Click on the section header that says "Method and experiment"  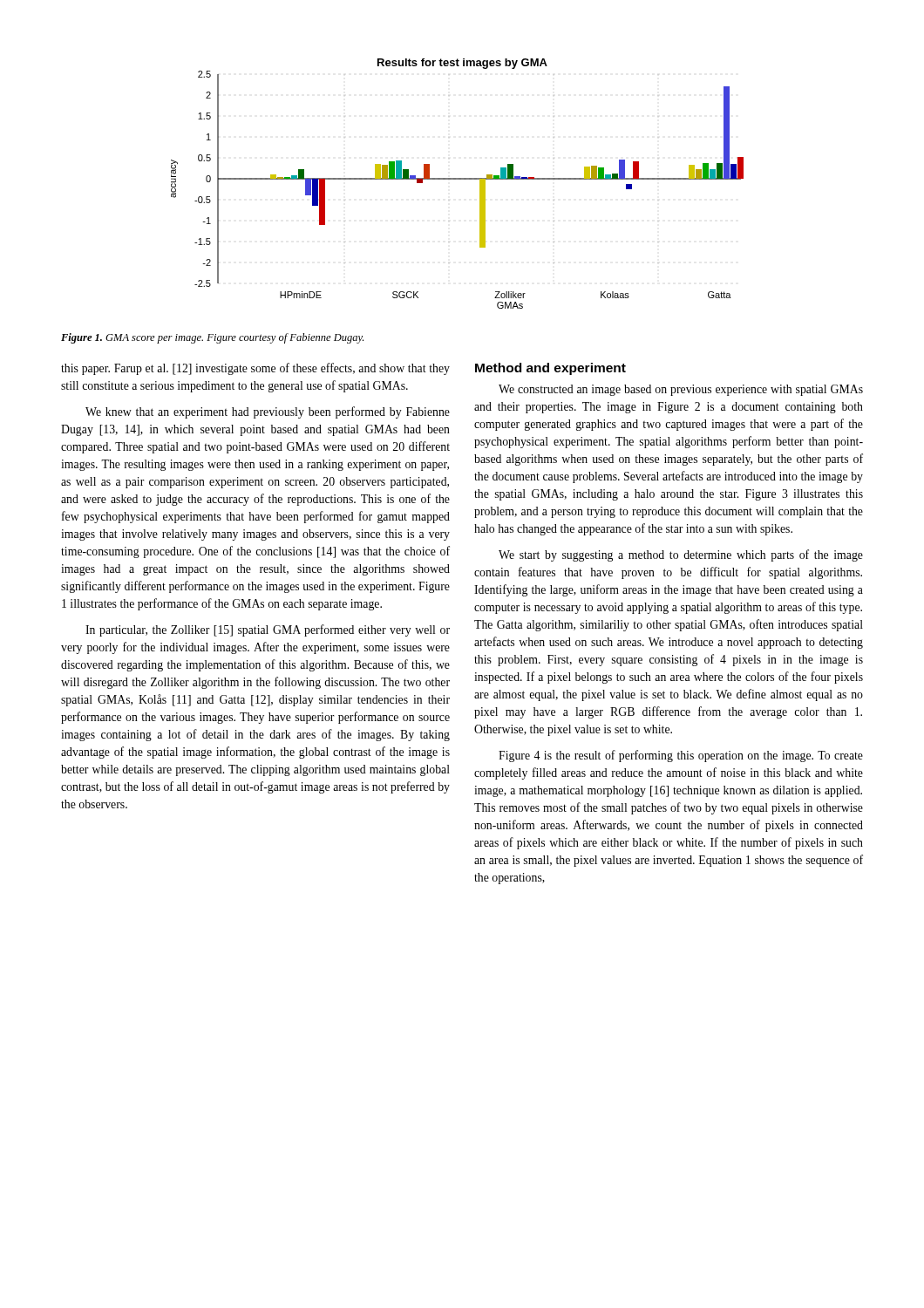(550, 368)
